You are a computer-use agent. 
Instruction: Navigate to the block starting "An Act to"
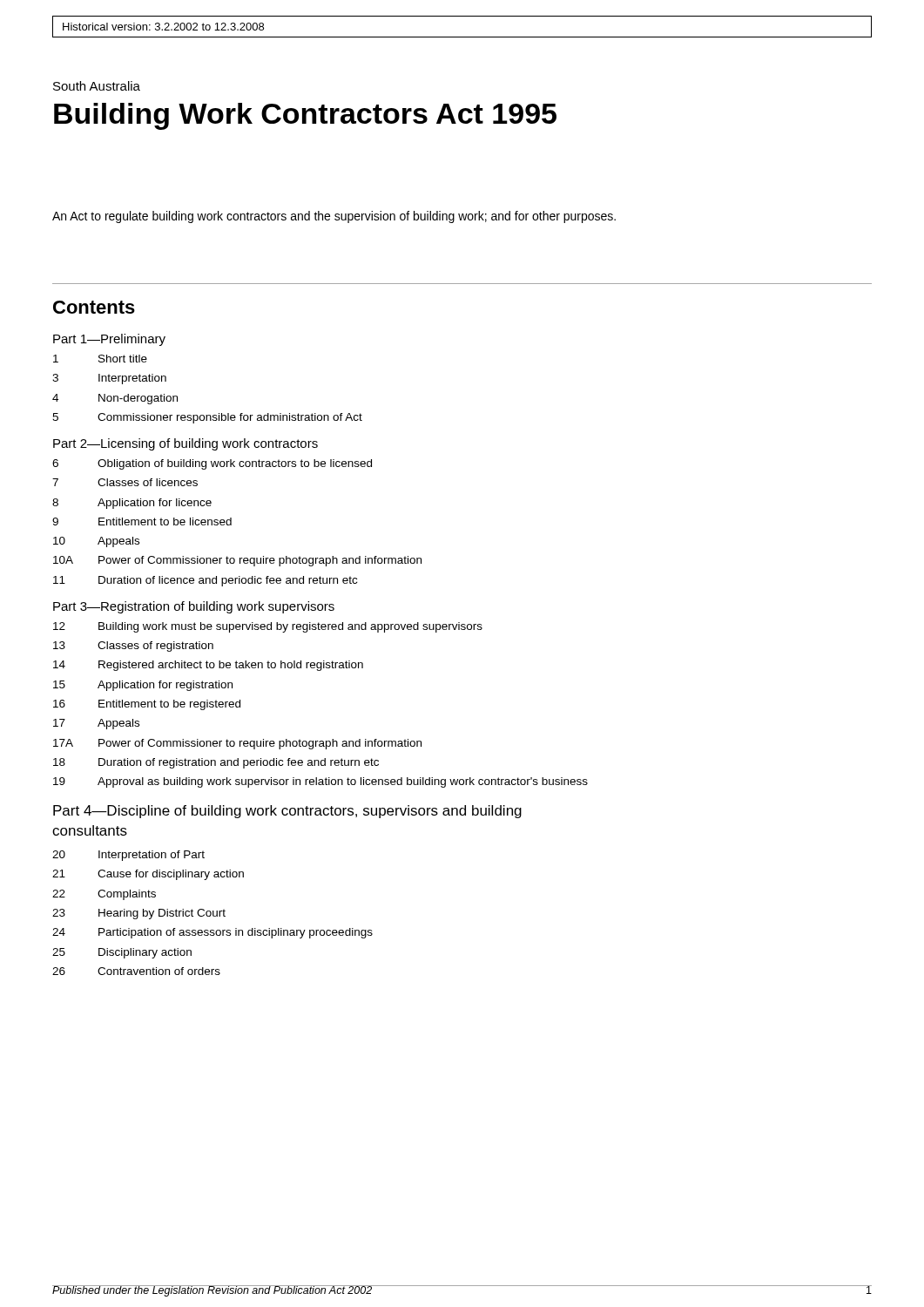click(x=335, y=216)
